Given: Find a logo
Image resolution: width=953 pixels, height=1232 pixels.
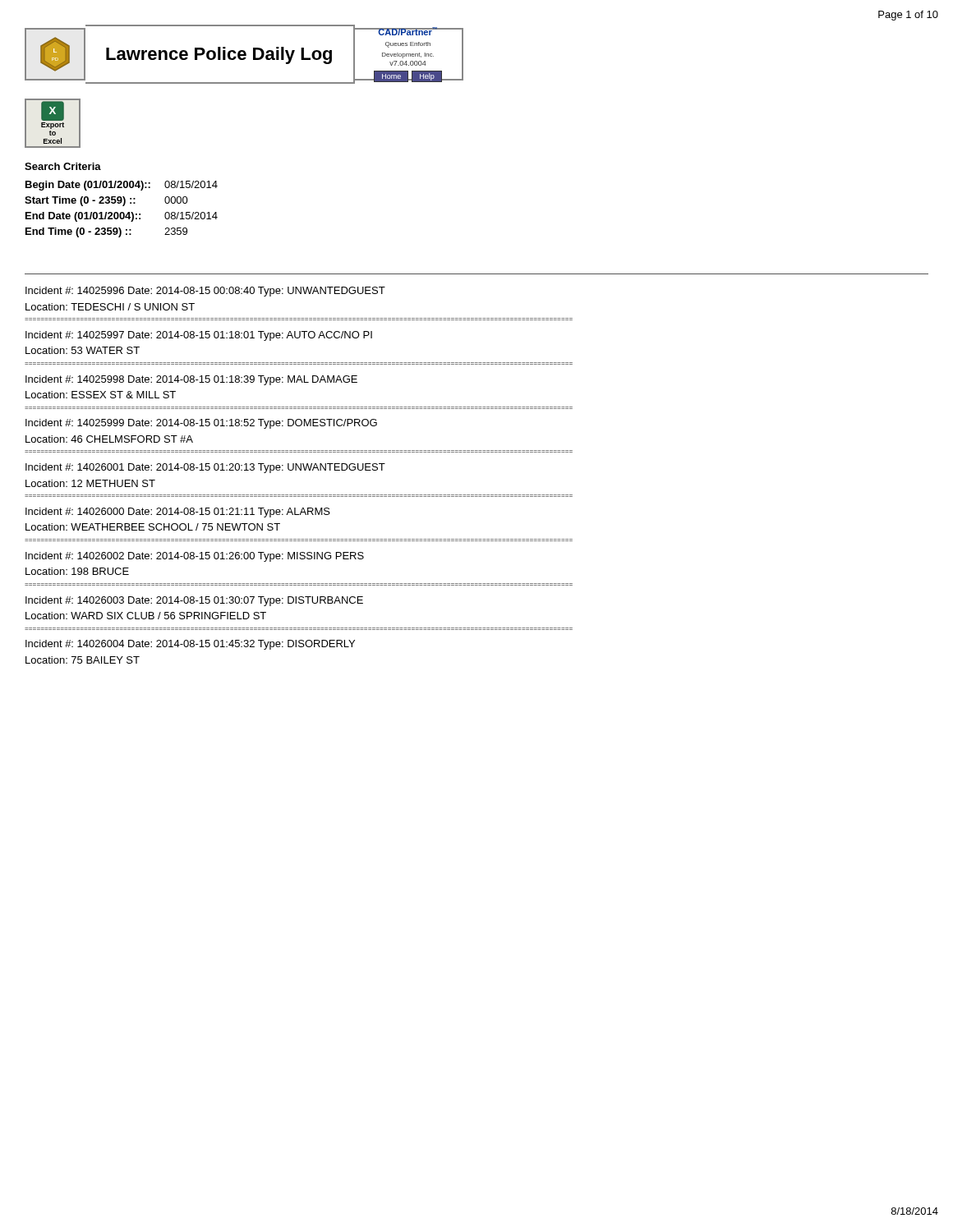Looking at the screenshot, I should click(x=53, y=123).
